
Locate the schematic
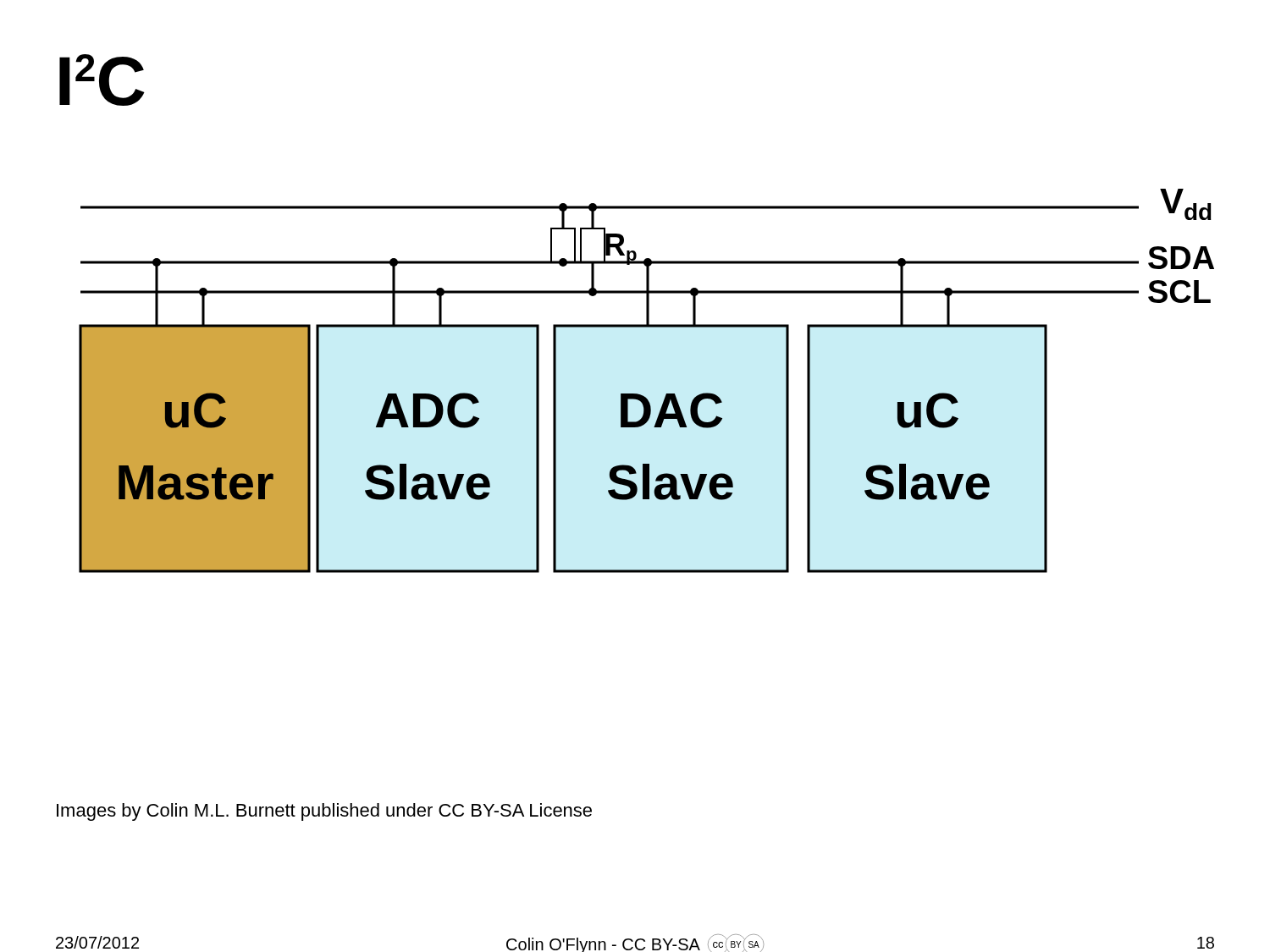click(x=635, y=385)
